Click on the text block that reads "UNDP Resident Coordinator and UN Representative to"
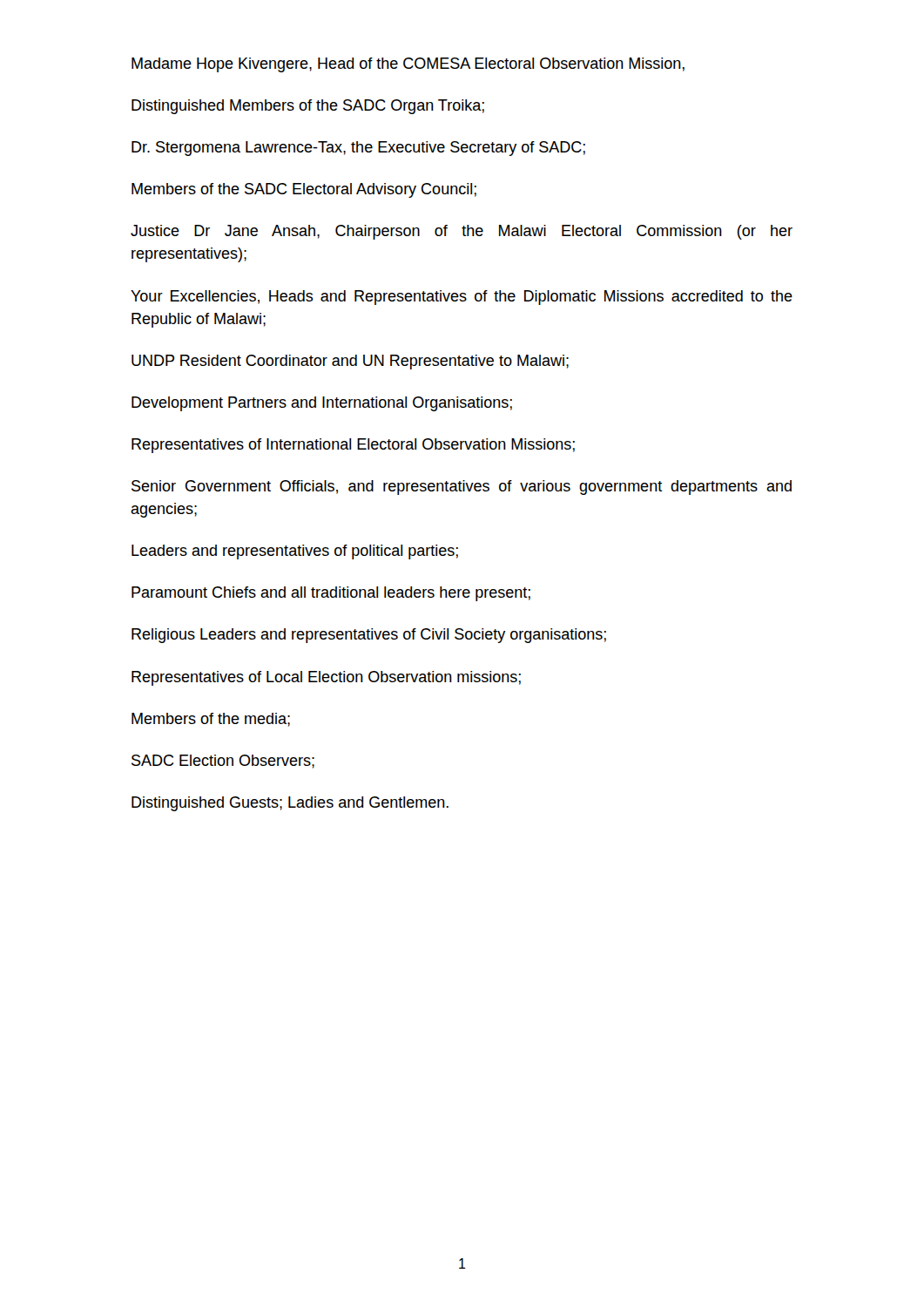Viewport: 924px width, 1307px height. (x=350, y=361)
